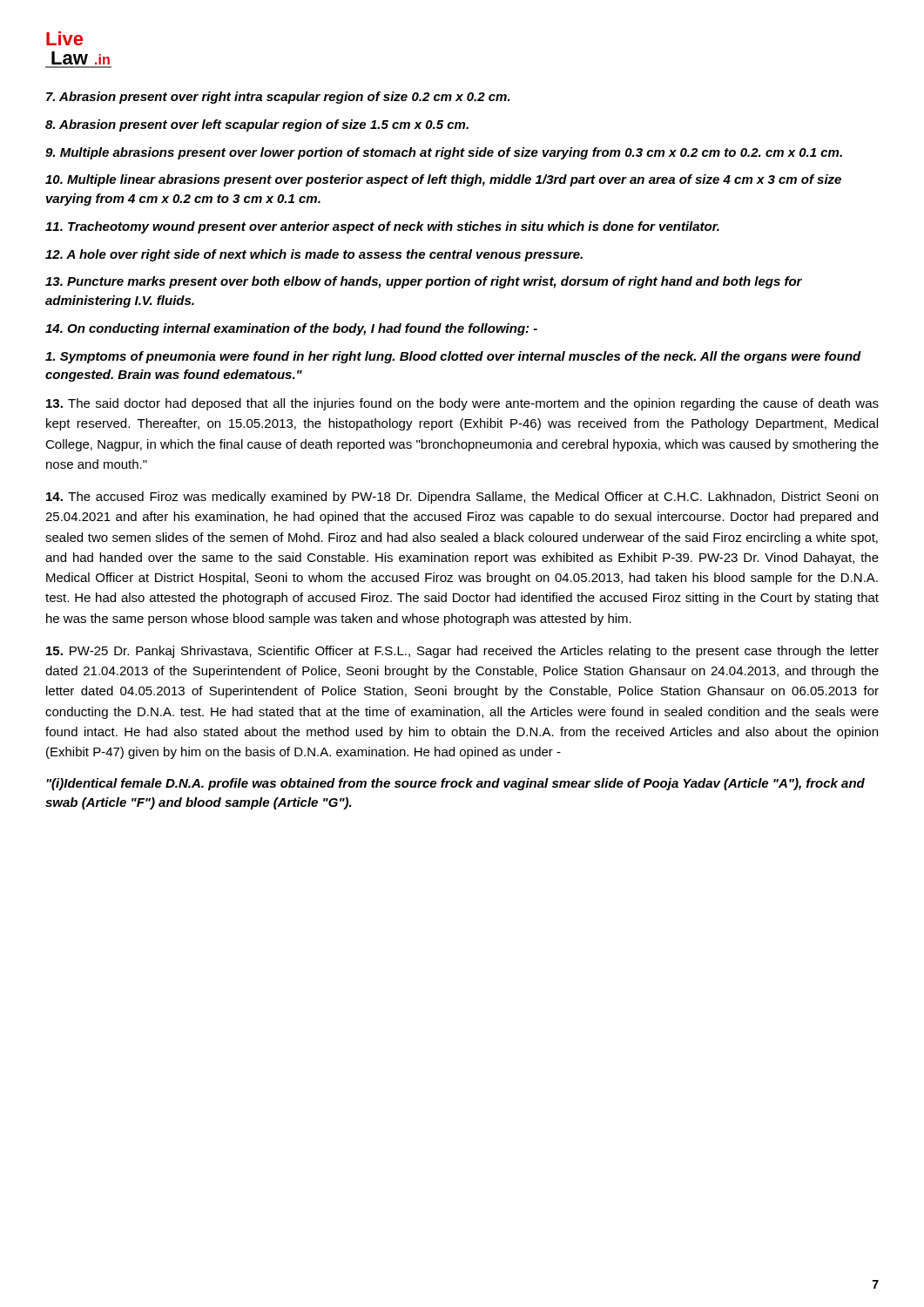Locate the region starting "11. Tracheotomy wound"
Screen dimensions: 1307x924
383,226
